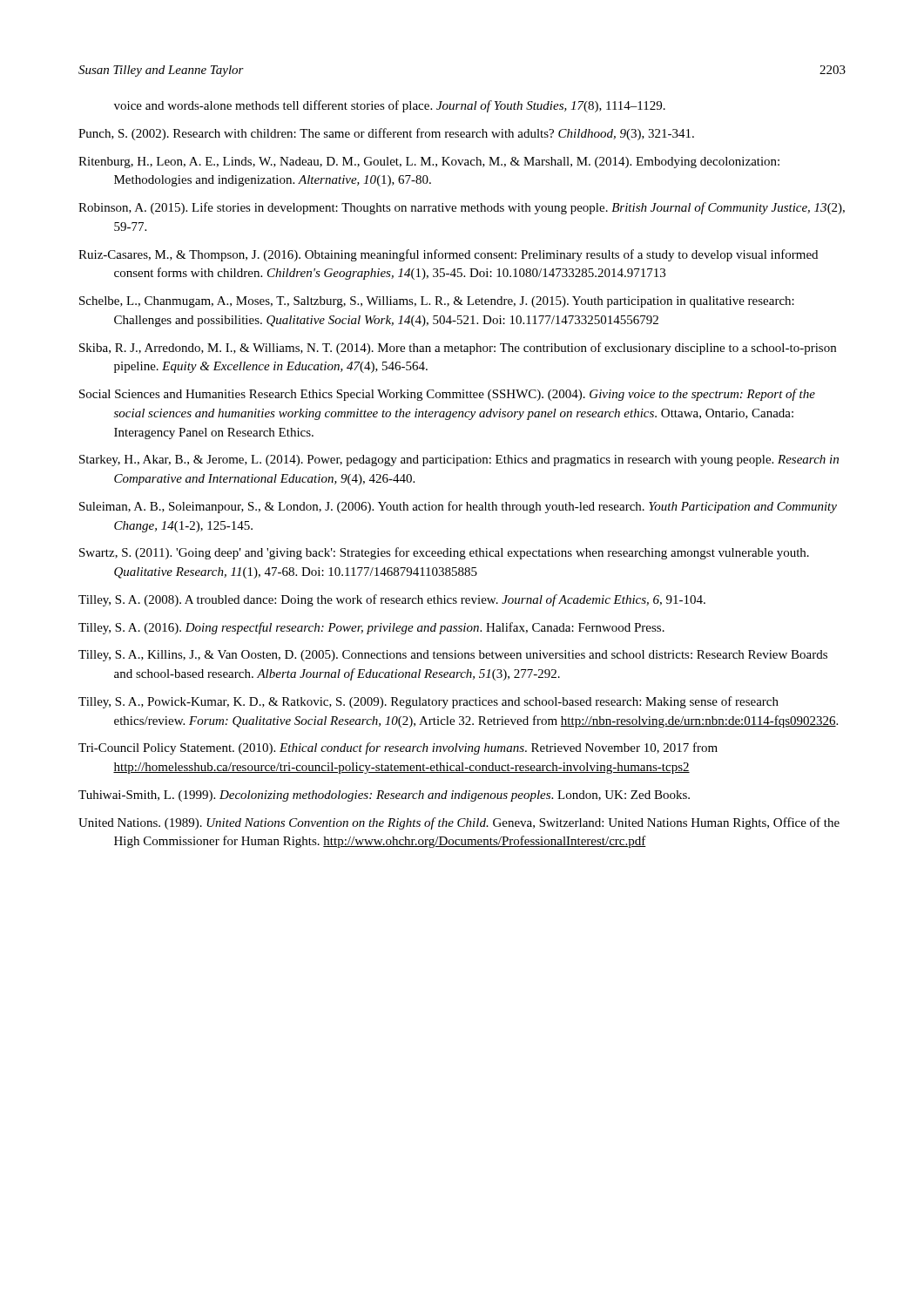924x1307 pixels.
Task: Select the list item with the text "Punch, S. (2002). Research with children: The"
Action: 387,133
